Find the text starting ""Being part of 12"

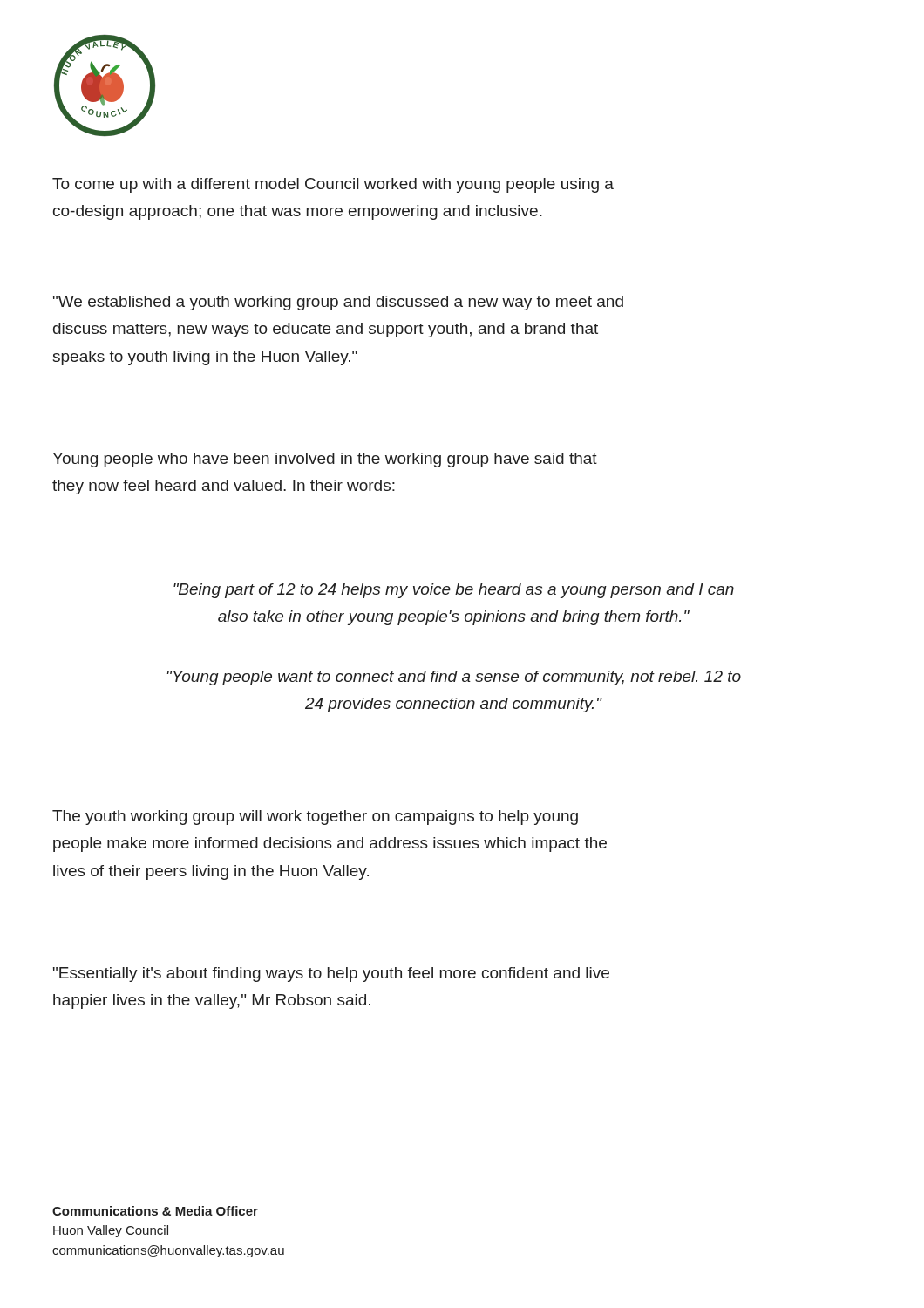coord(453,603)
